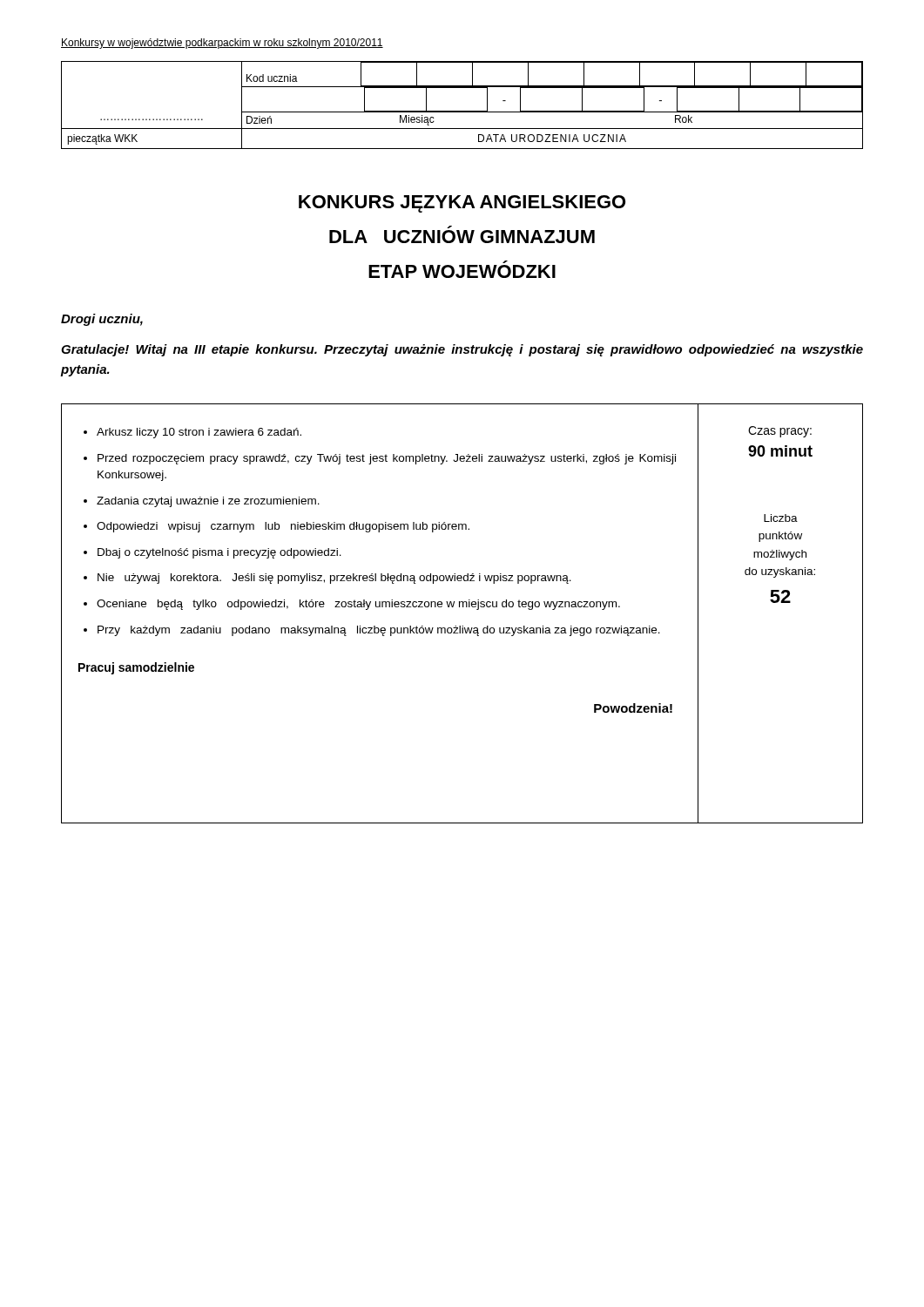Locate the list item that reads "Przy każdym zadaniu podano maksymalną liczbę punktów"

click(379, 629)
